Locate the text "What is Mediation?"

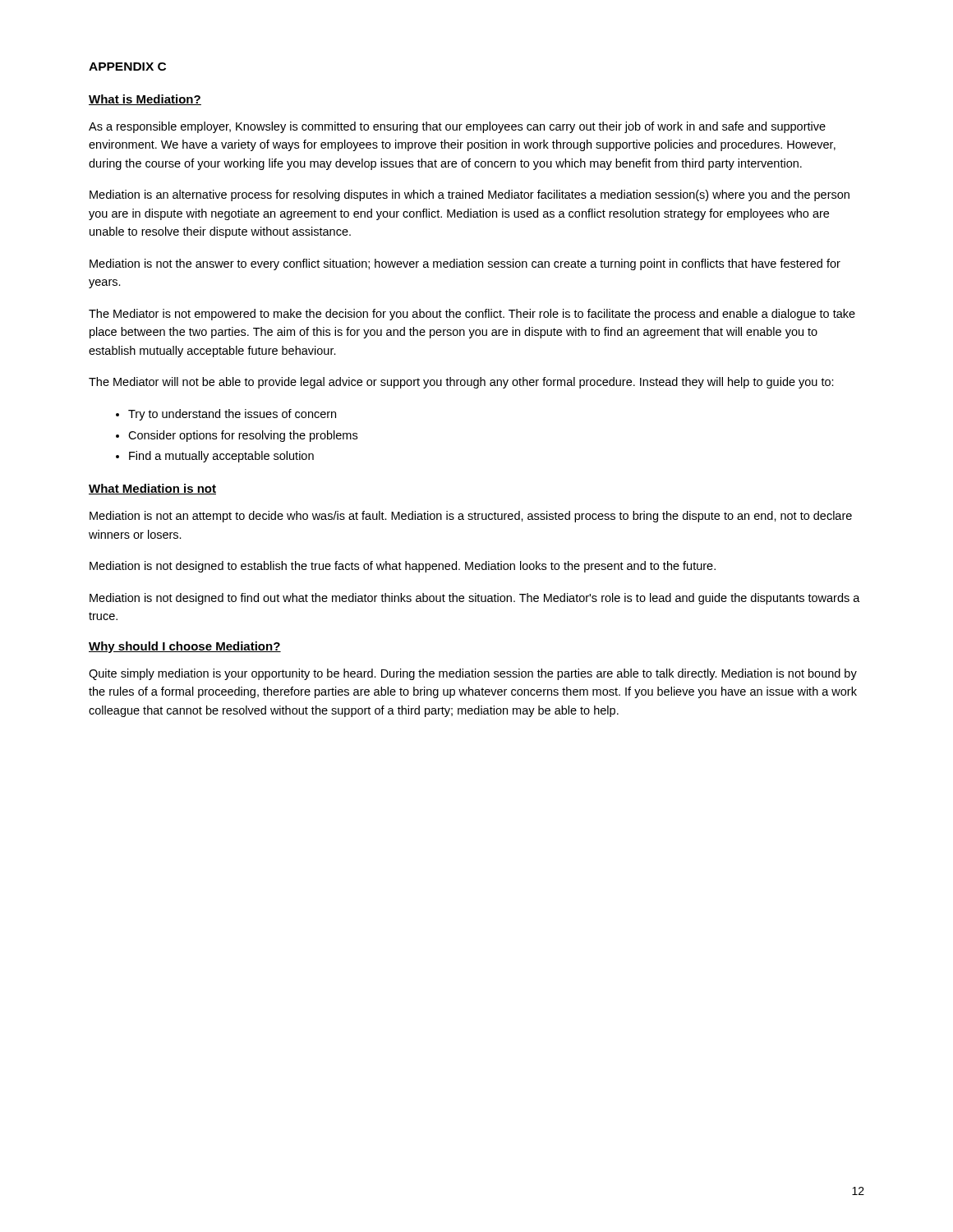(x=145, y=99)
